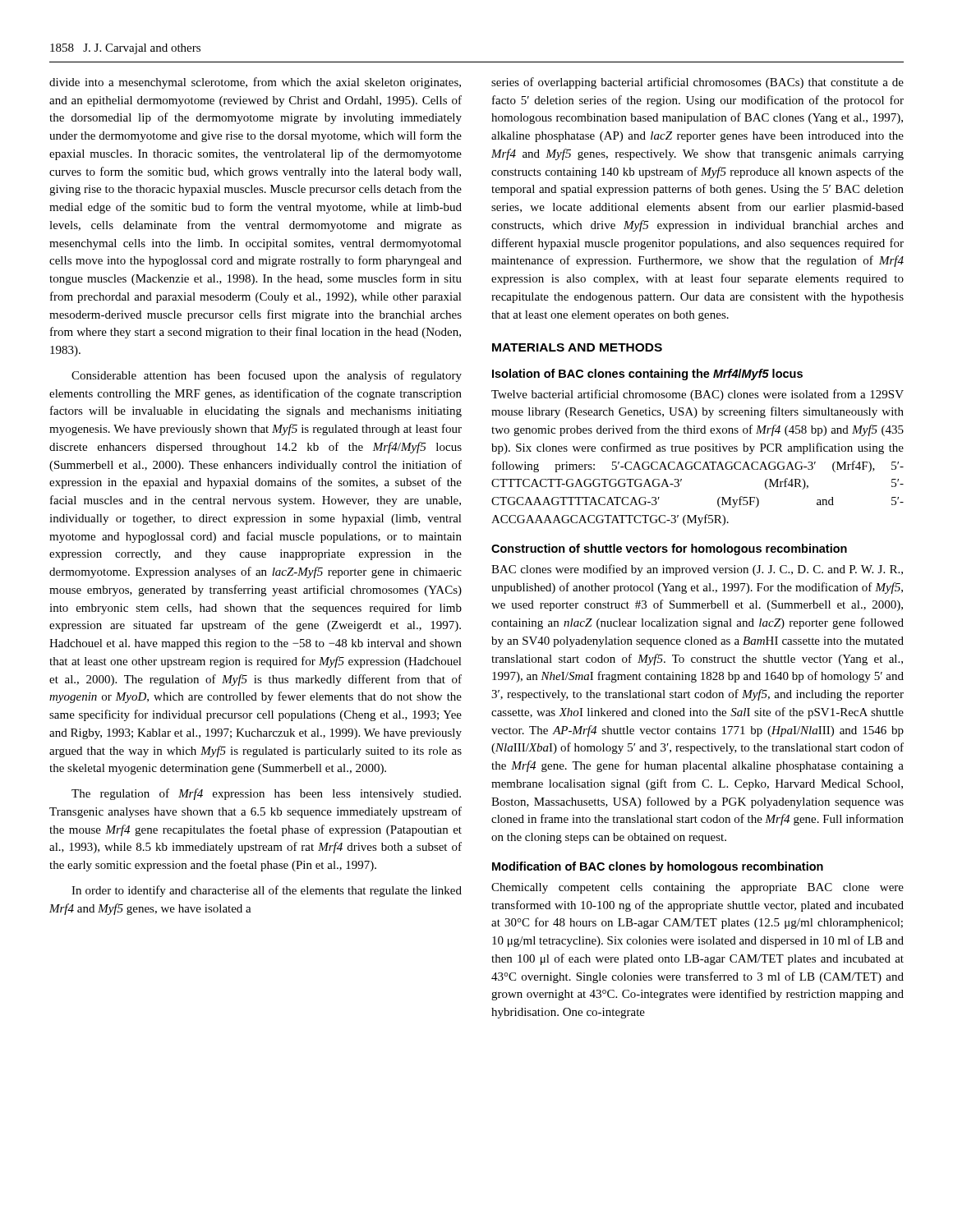953x1232 pixels.
Task: Navigate to the region starting "BAC clones were modified by an"
Action: [x=698, y=704]
